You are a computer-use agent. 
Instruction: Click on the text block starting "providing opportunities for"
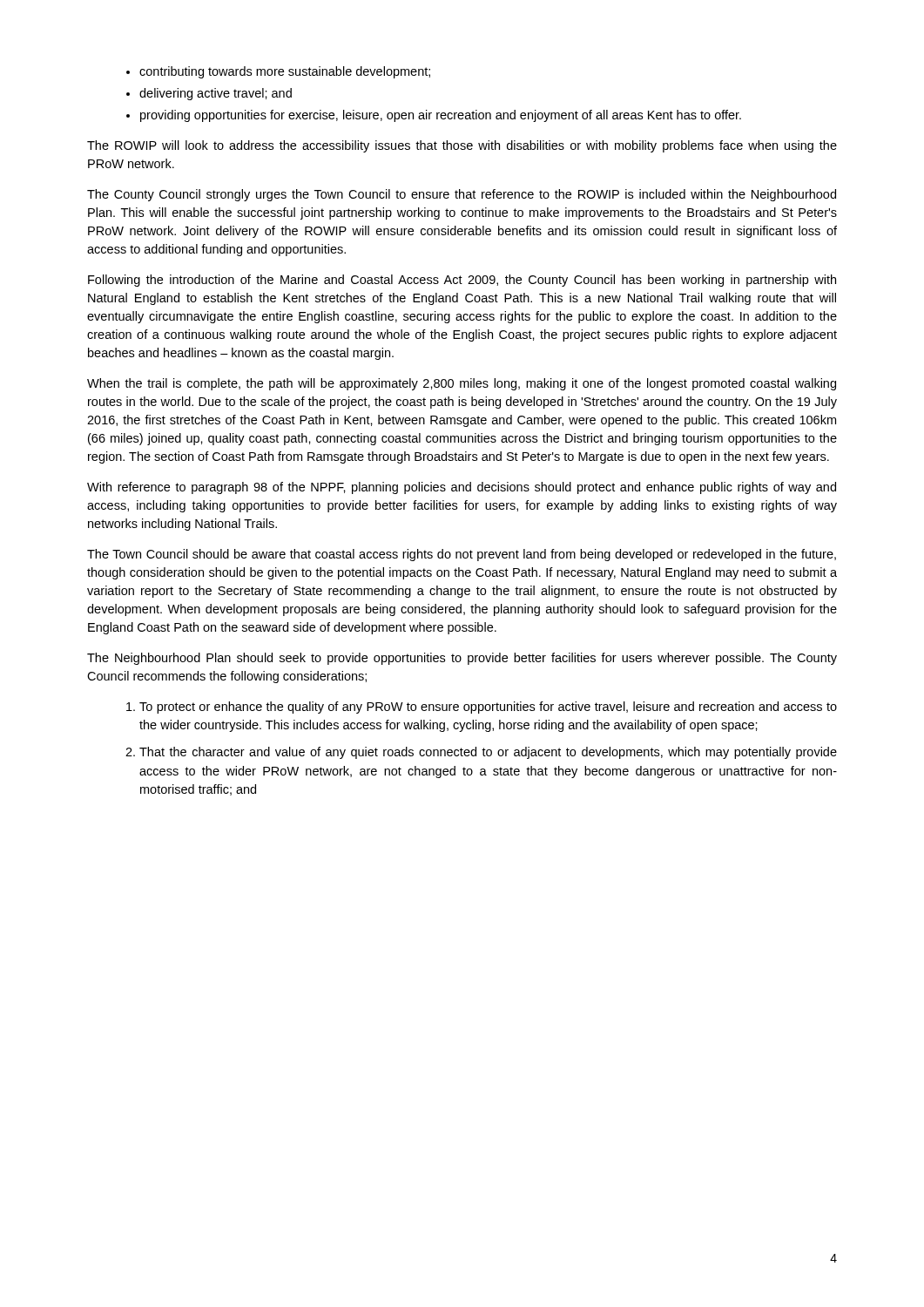coord(441,115)
